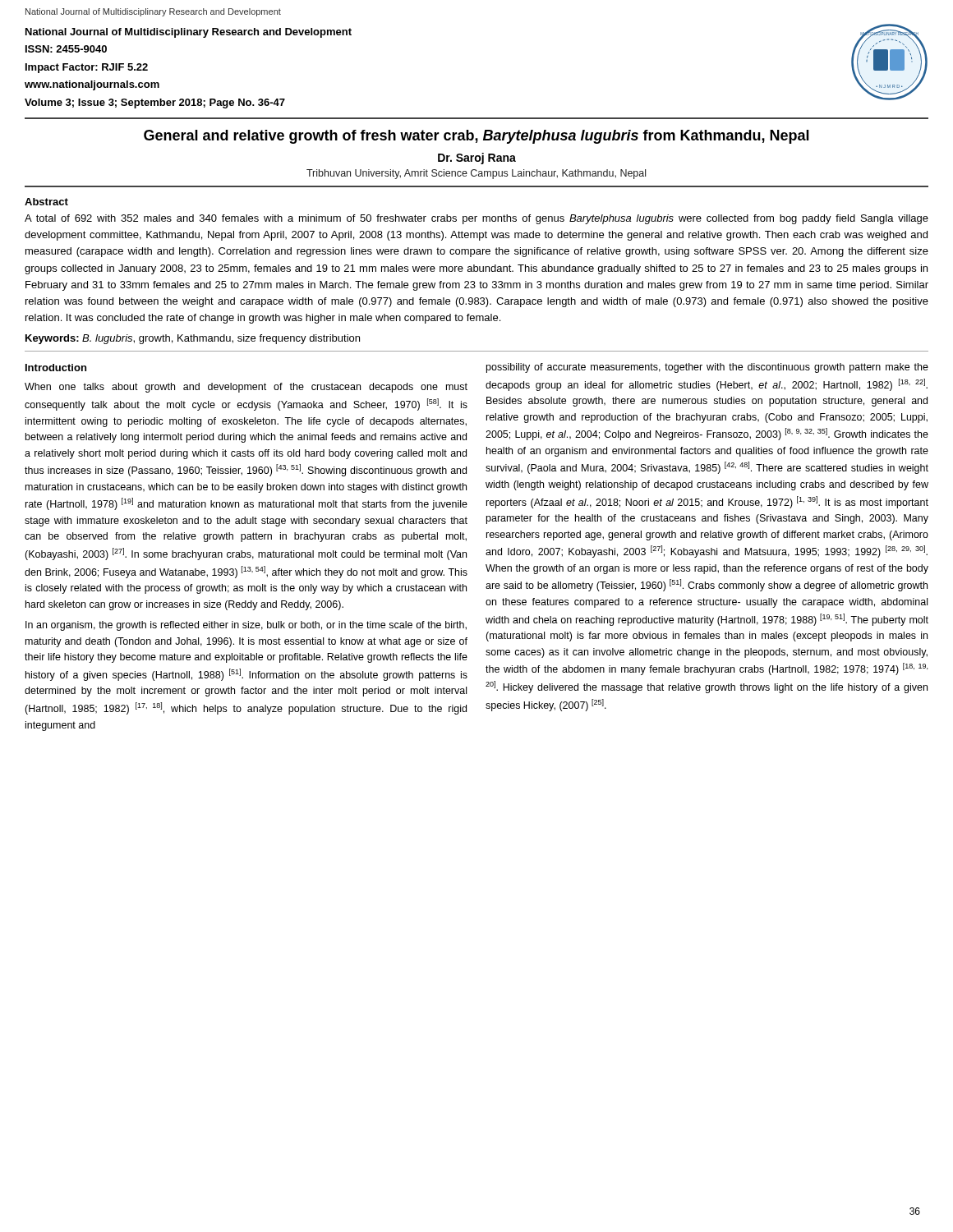Locate the text block starting "Keywords: B. lugubris, growth, Kathmandu, size frequency distribution"

tap(193, 338)
